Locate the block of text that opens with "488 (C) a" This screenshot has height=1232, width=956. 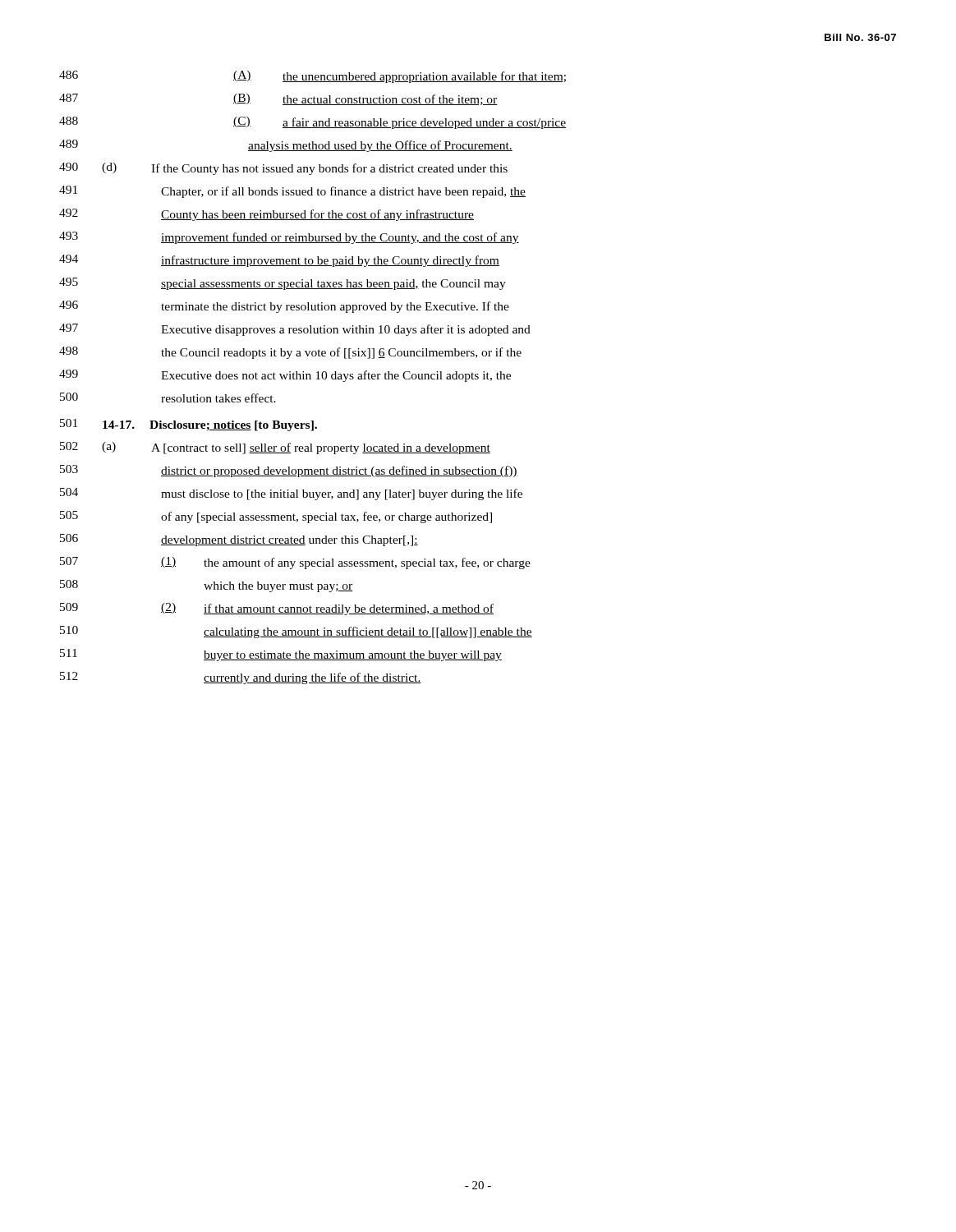coord(478,123)
